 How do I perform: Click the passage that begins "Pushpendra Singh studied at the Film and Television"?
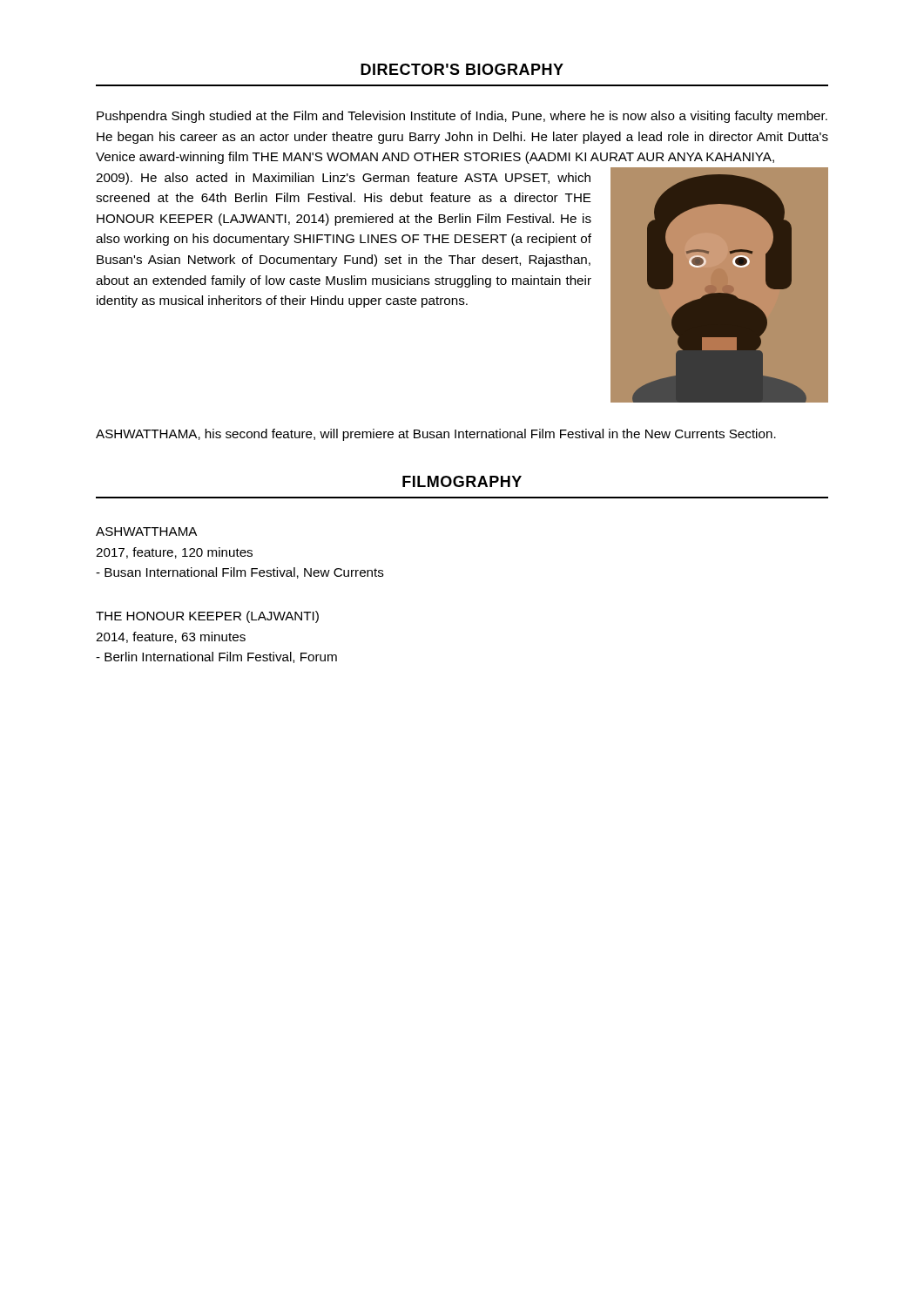pyautogui.click(x=462, y=256)
